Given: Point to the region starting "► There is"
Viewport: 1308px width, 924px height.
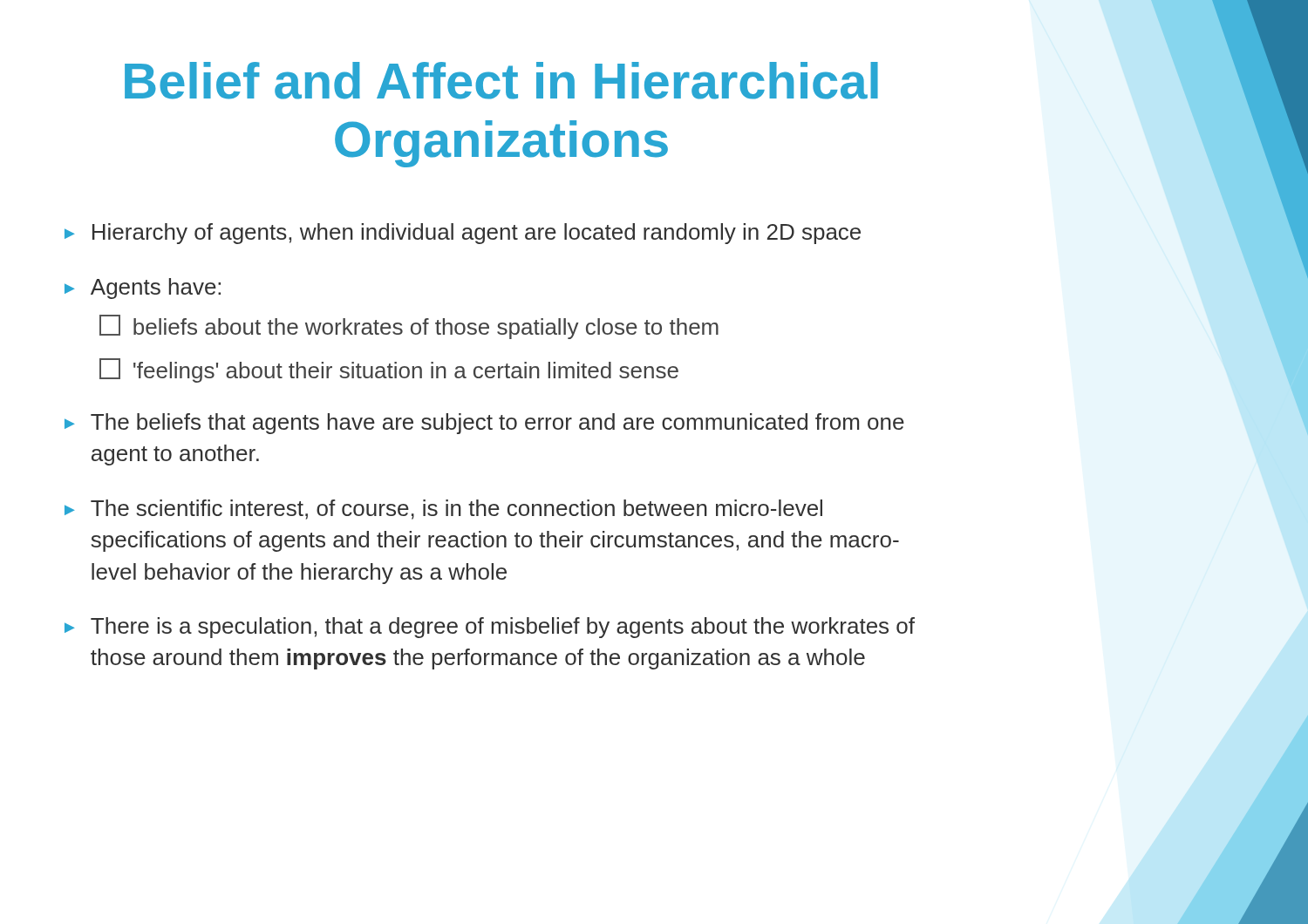Looking at the screenshot, I should tap(501, 642).
